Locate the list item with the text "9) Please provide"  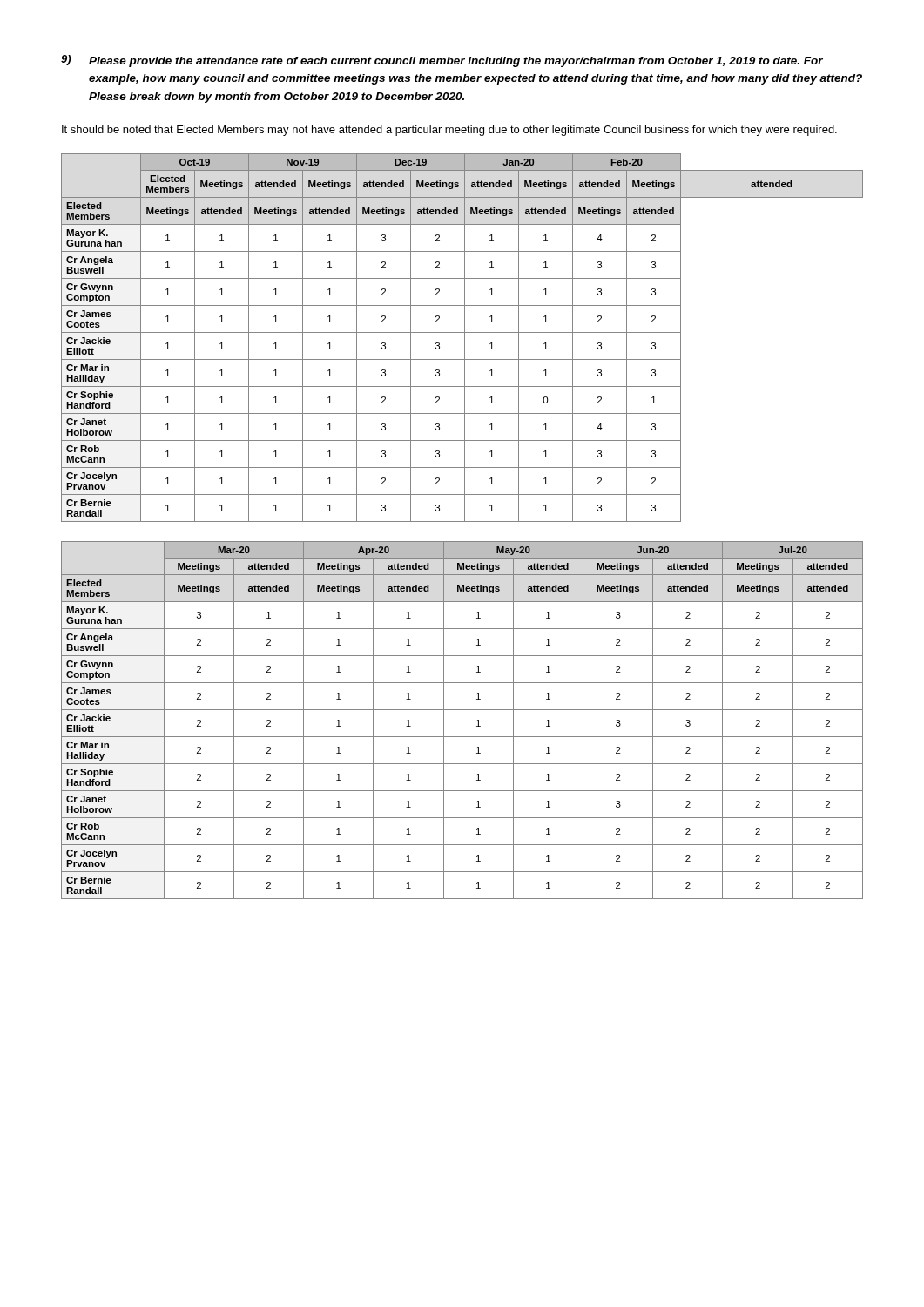coord(462,79)
